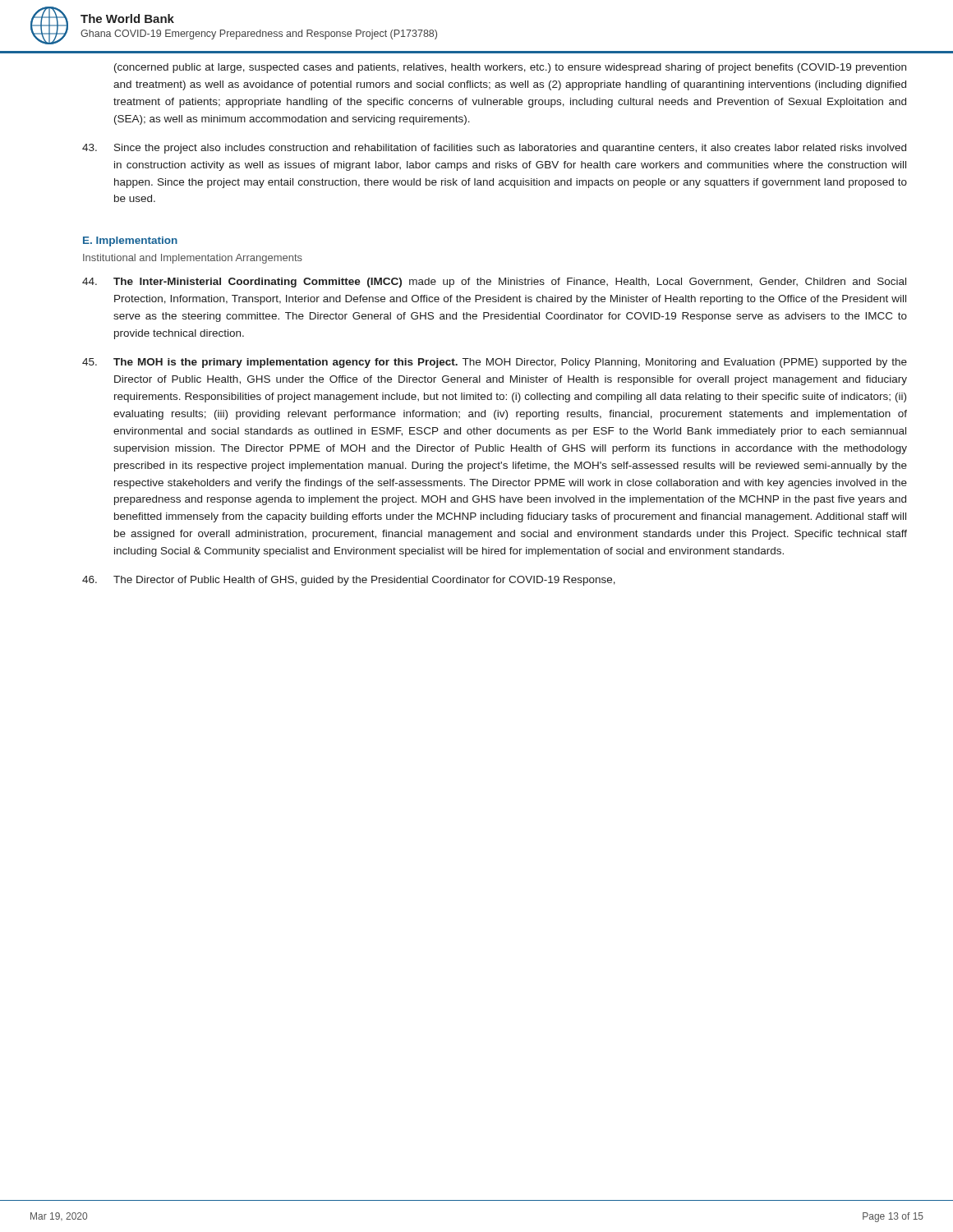Where does it say "E. Implementation"?
The image size is (953, 1232).
pyautogui.click(x=130, y=240)
